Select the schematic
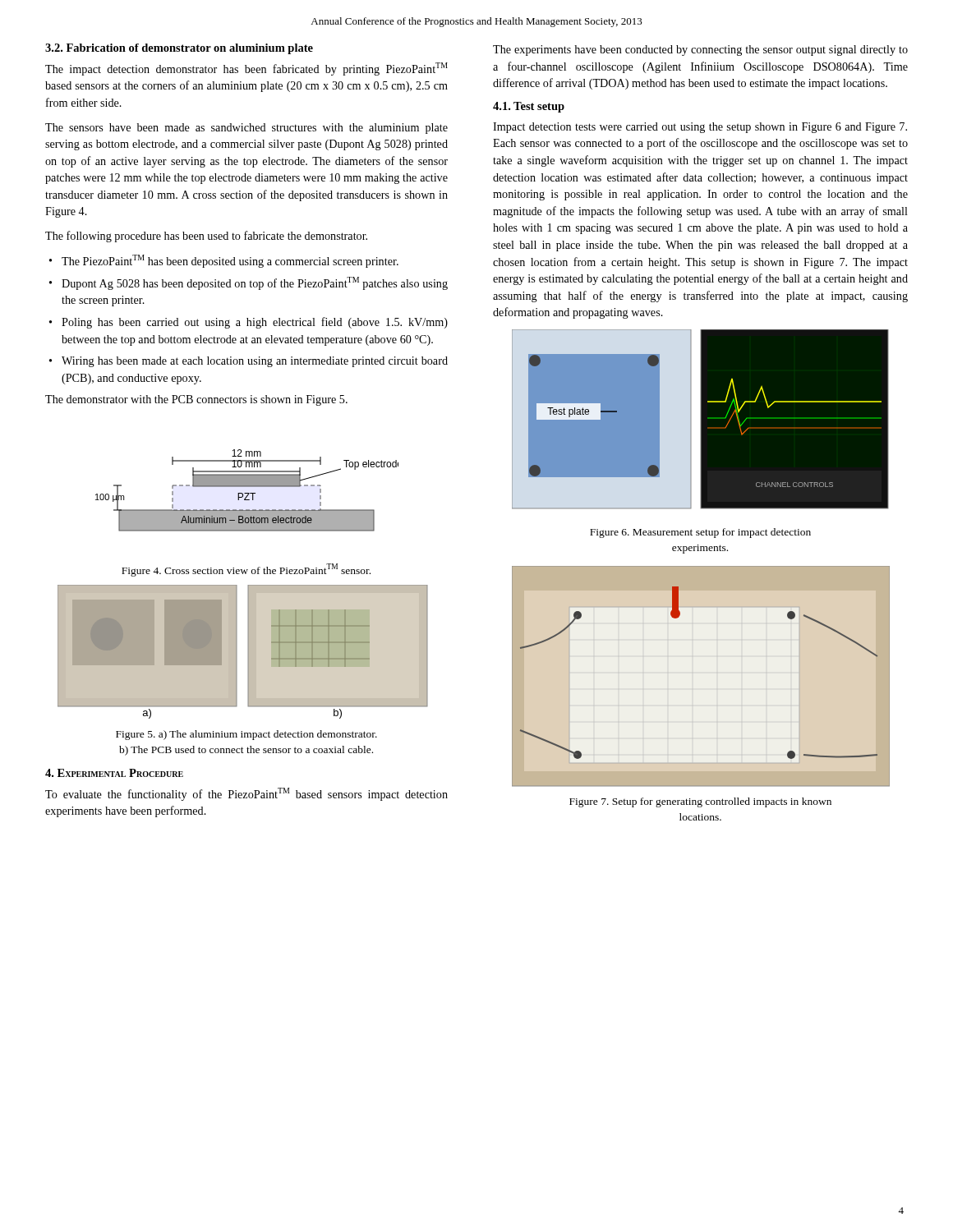This screenshot has height=1232, width=953. (x=246, y=487)
